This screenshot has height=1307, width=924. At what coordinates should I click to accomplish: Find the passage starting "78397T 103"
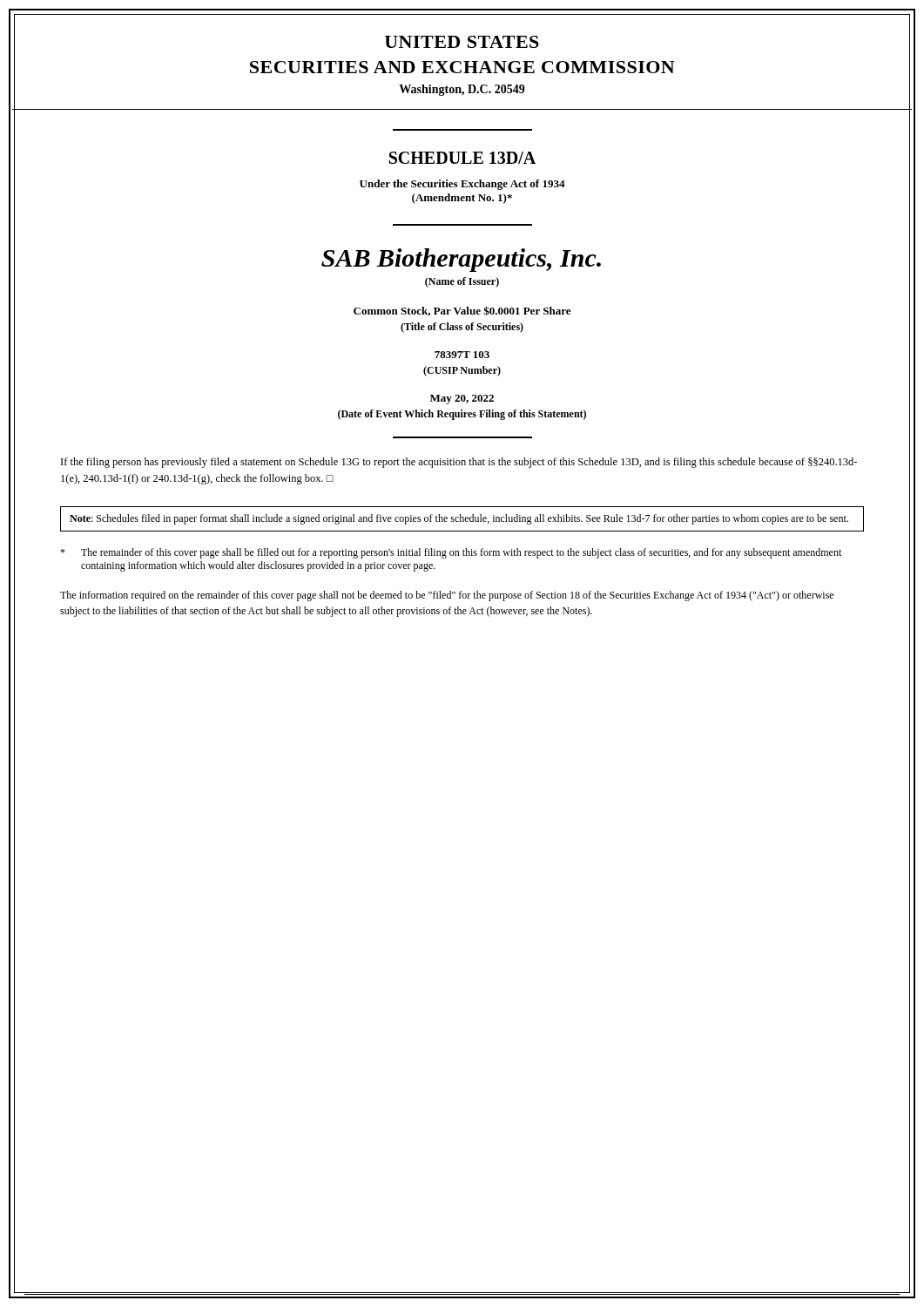click(x=462, y=354)
